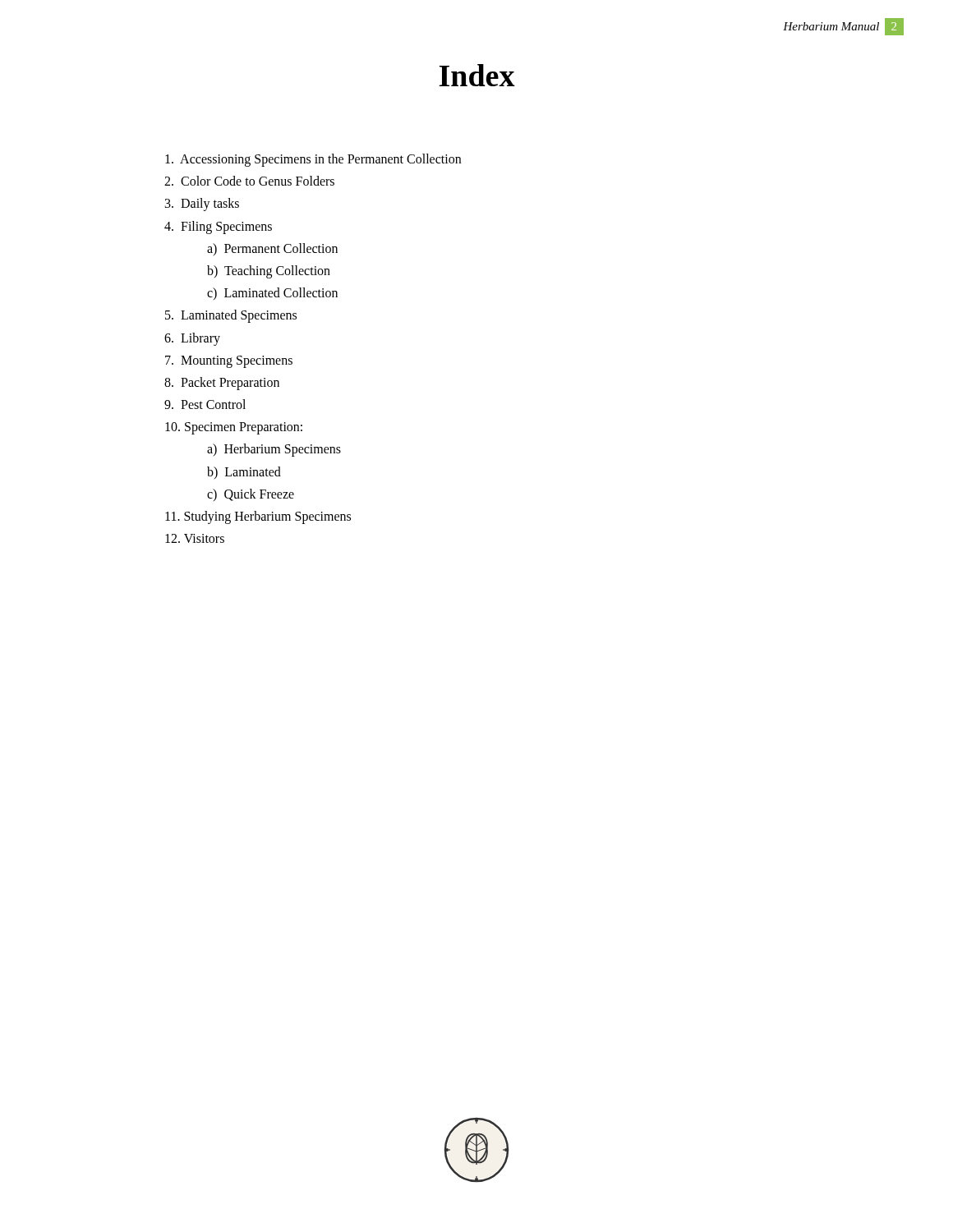This screenshot has height=1232, width=953.
Task: Find "11. Studying Herbarium Specimens" on this page
Action: pos(258,516)
